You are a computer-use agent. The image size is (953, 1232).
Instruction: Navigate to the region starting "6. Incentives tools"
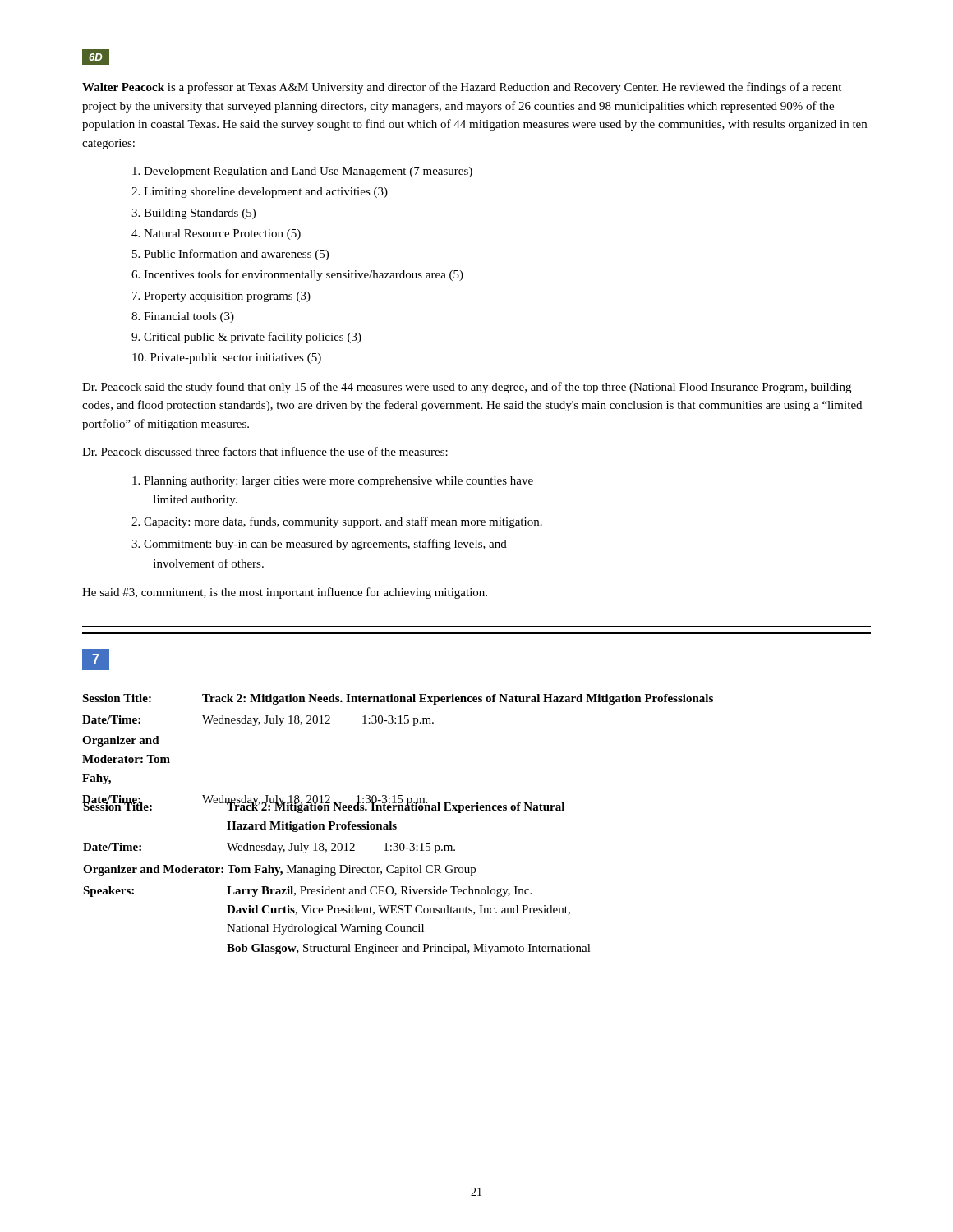click(x=297, y=275)
